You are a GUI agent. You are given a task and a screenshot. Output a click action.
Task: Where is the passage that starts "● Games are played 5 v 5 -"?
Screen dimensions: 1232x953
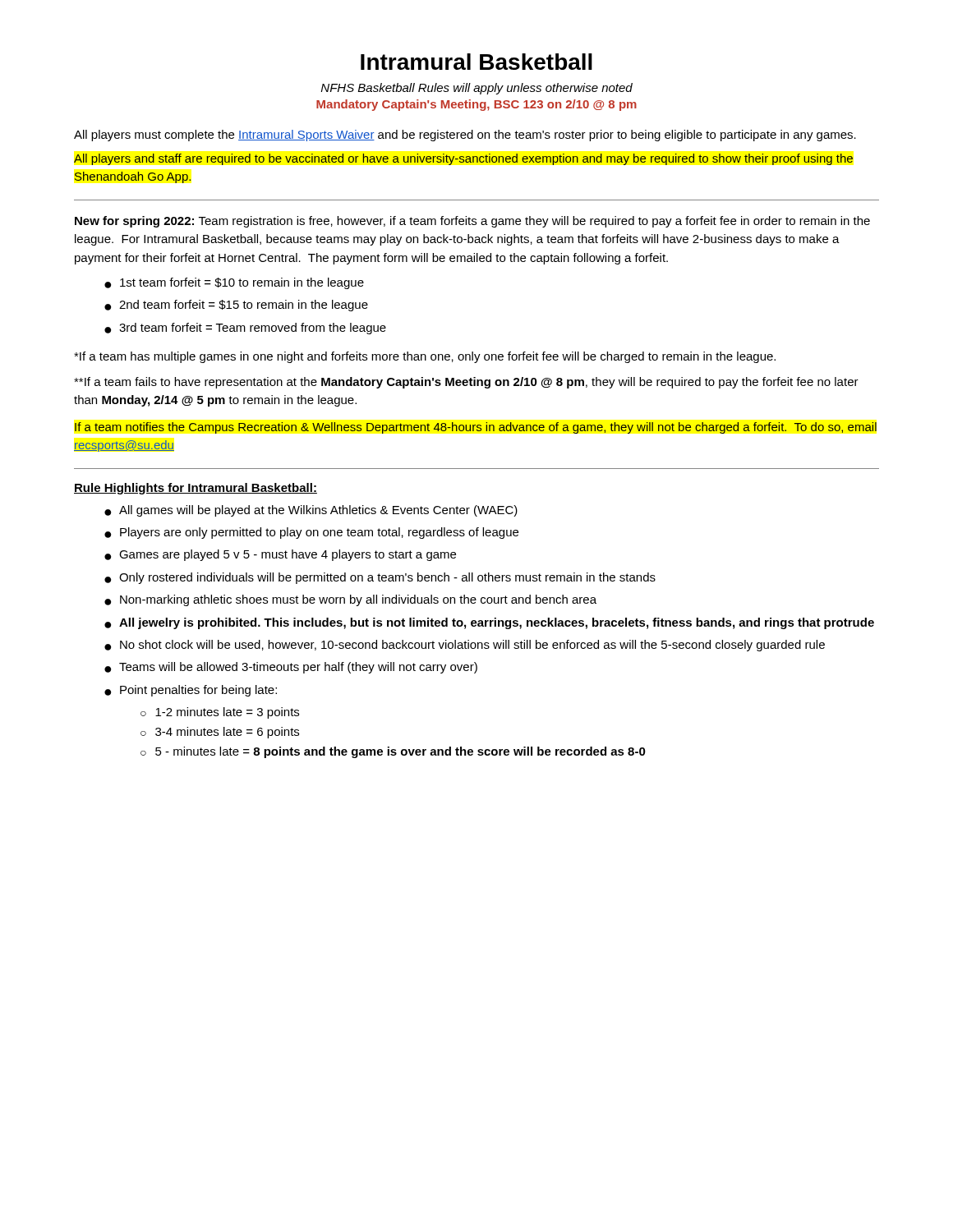(280, 557)
